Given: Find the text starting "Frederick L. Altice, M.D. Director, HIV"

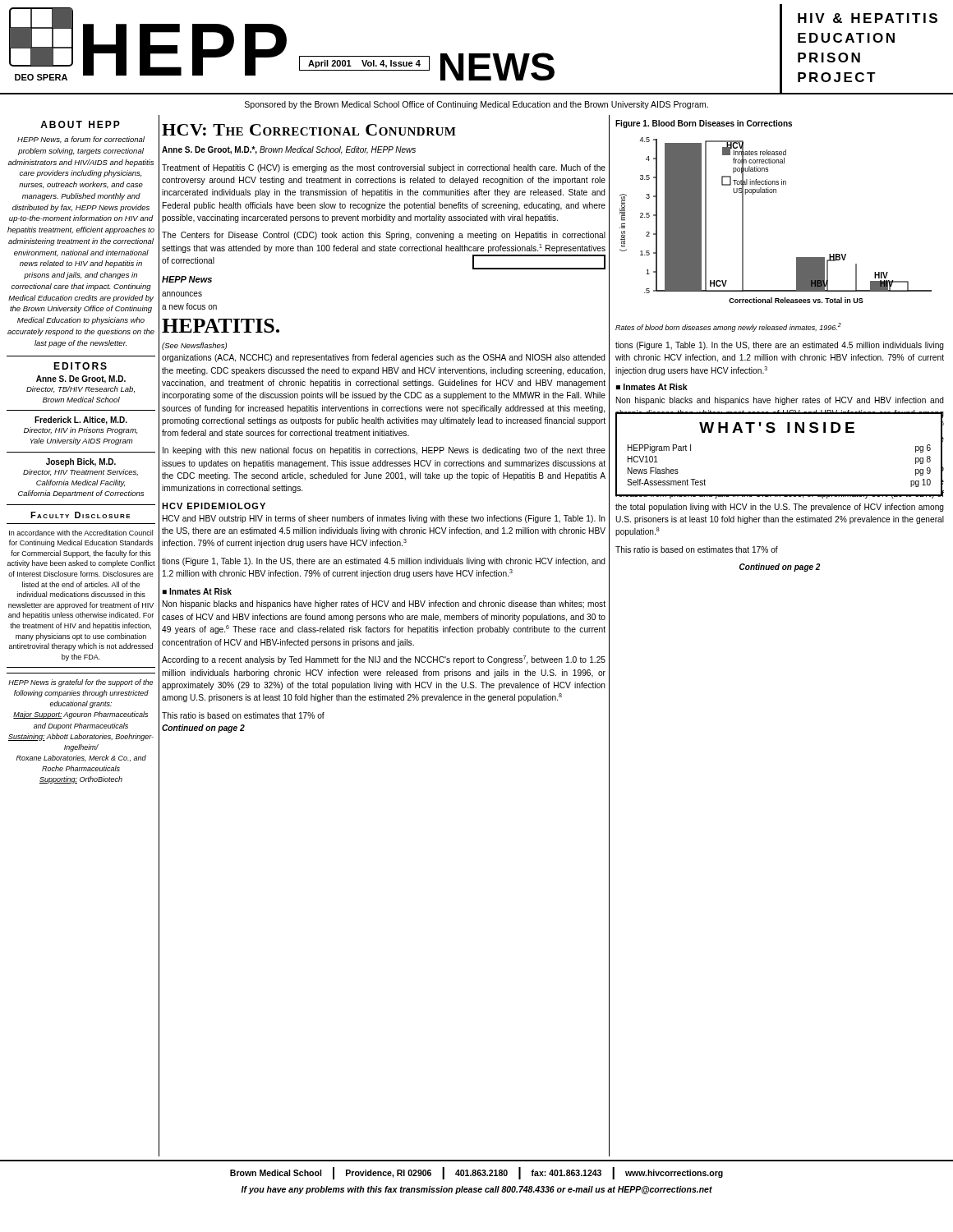Looking at the screenshot, I should [81, 431].
